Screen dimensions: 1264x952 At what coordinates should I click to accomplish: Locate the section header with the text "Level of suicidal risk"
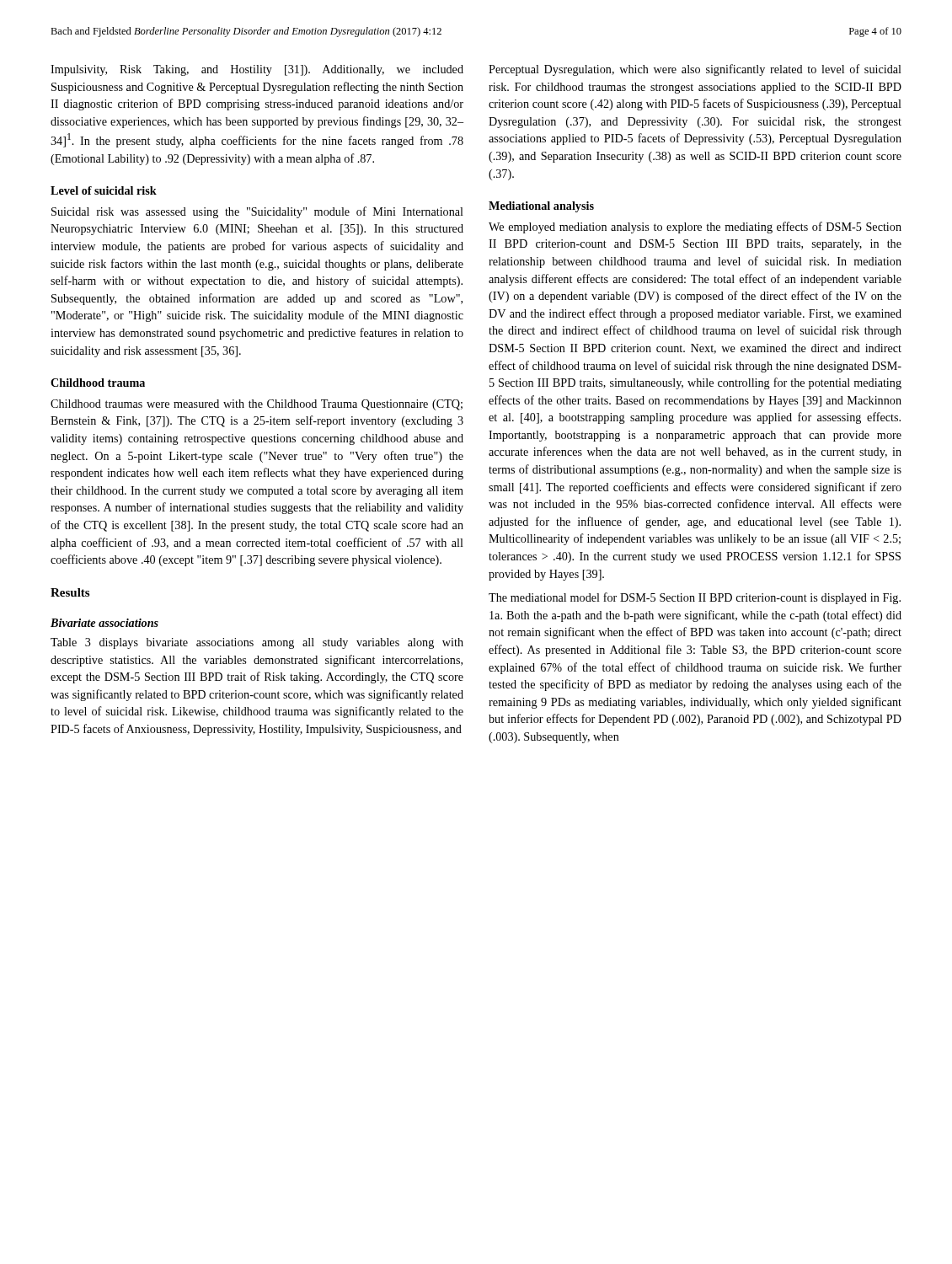(x=104, y=191)
